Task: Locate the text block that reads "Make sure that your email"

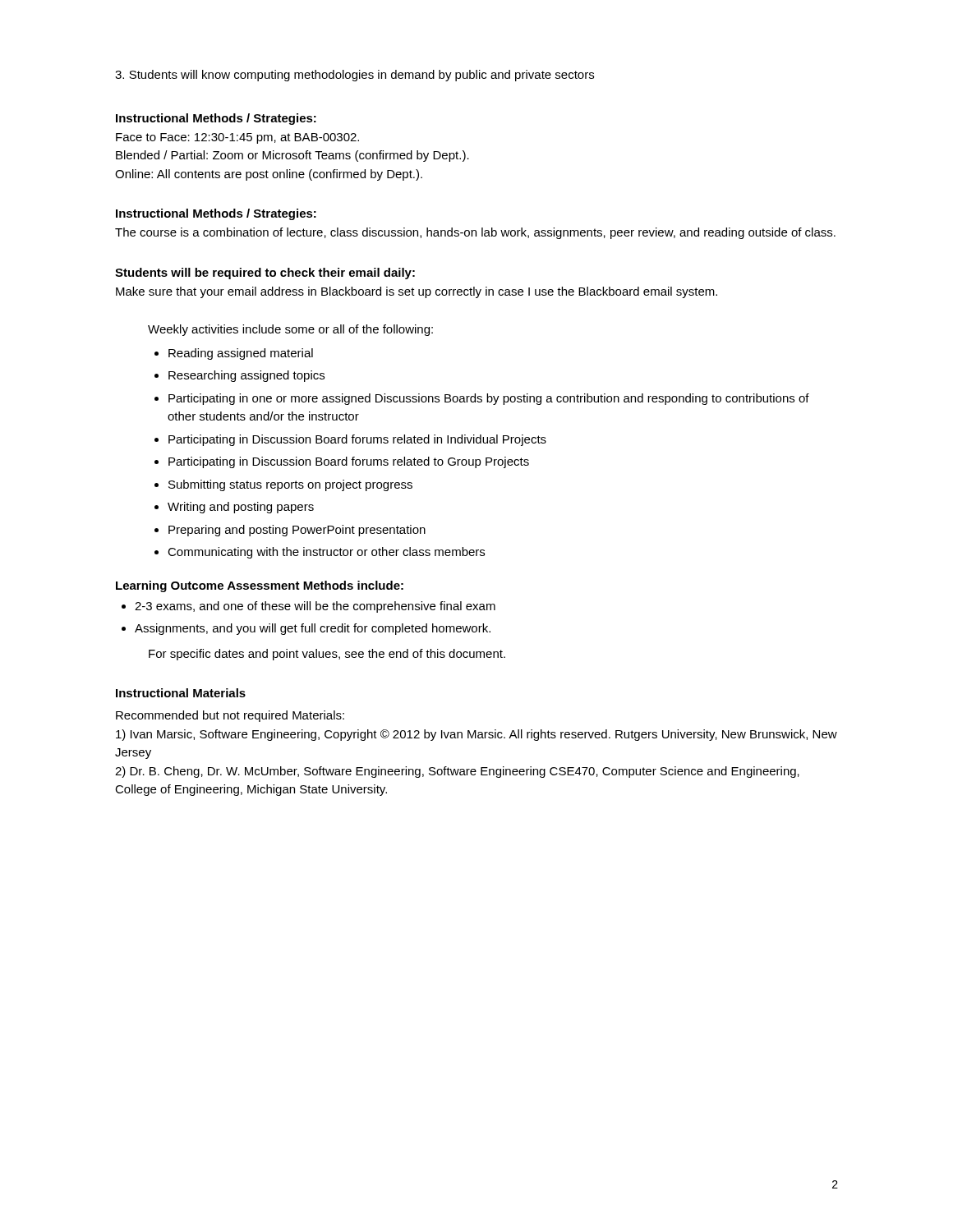Action: [x=417, y=291]
